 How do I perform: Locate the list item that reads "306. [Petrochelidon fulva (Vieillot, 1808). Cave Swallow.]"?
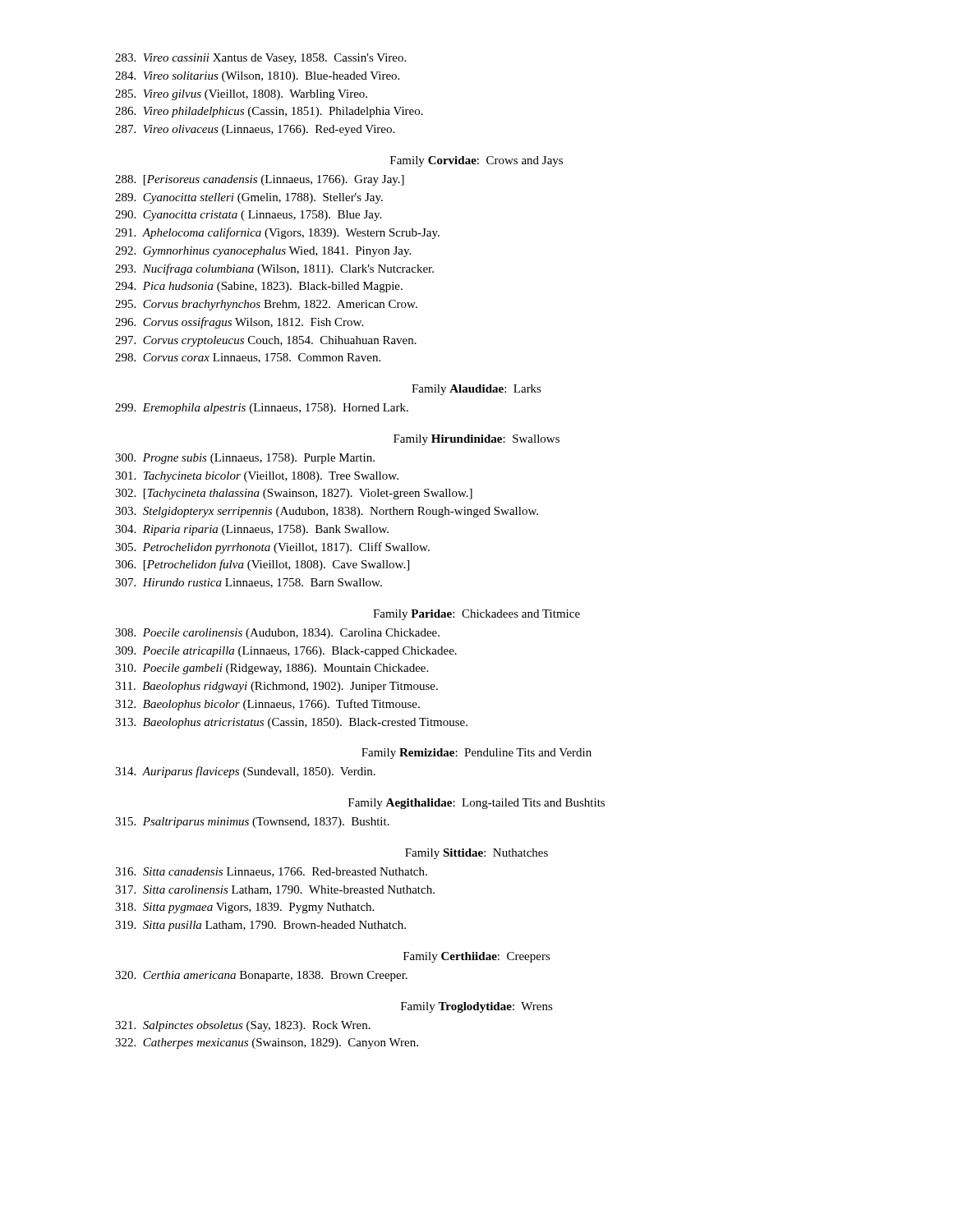263,564
